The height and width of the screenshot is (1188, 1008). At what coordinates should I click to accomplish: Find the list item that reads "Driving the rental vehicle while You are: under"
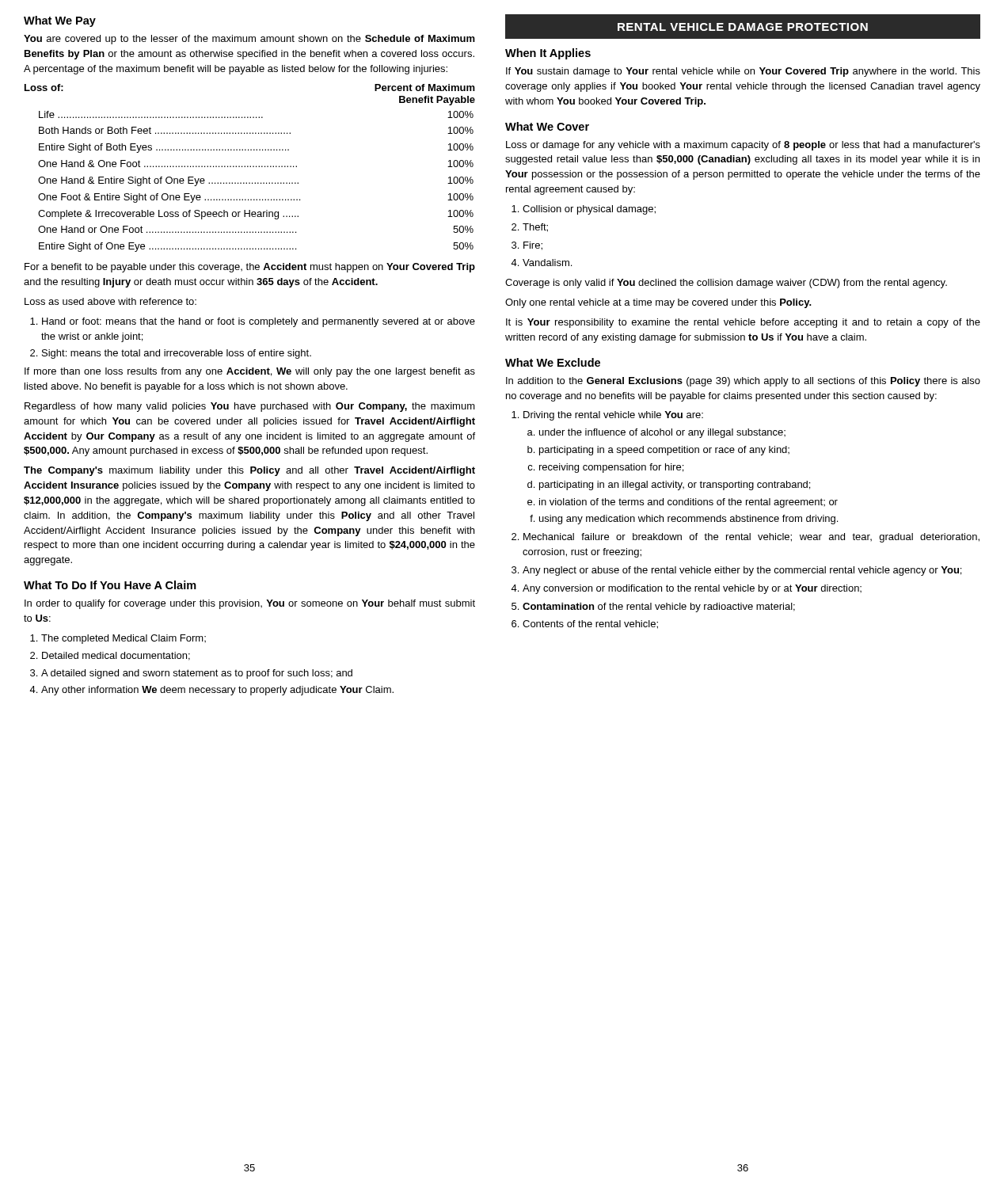pos(743,520)
